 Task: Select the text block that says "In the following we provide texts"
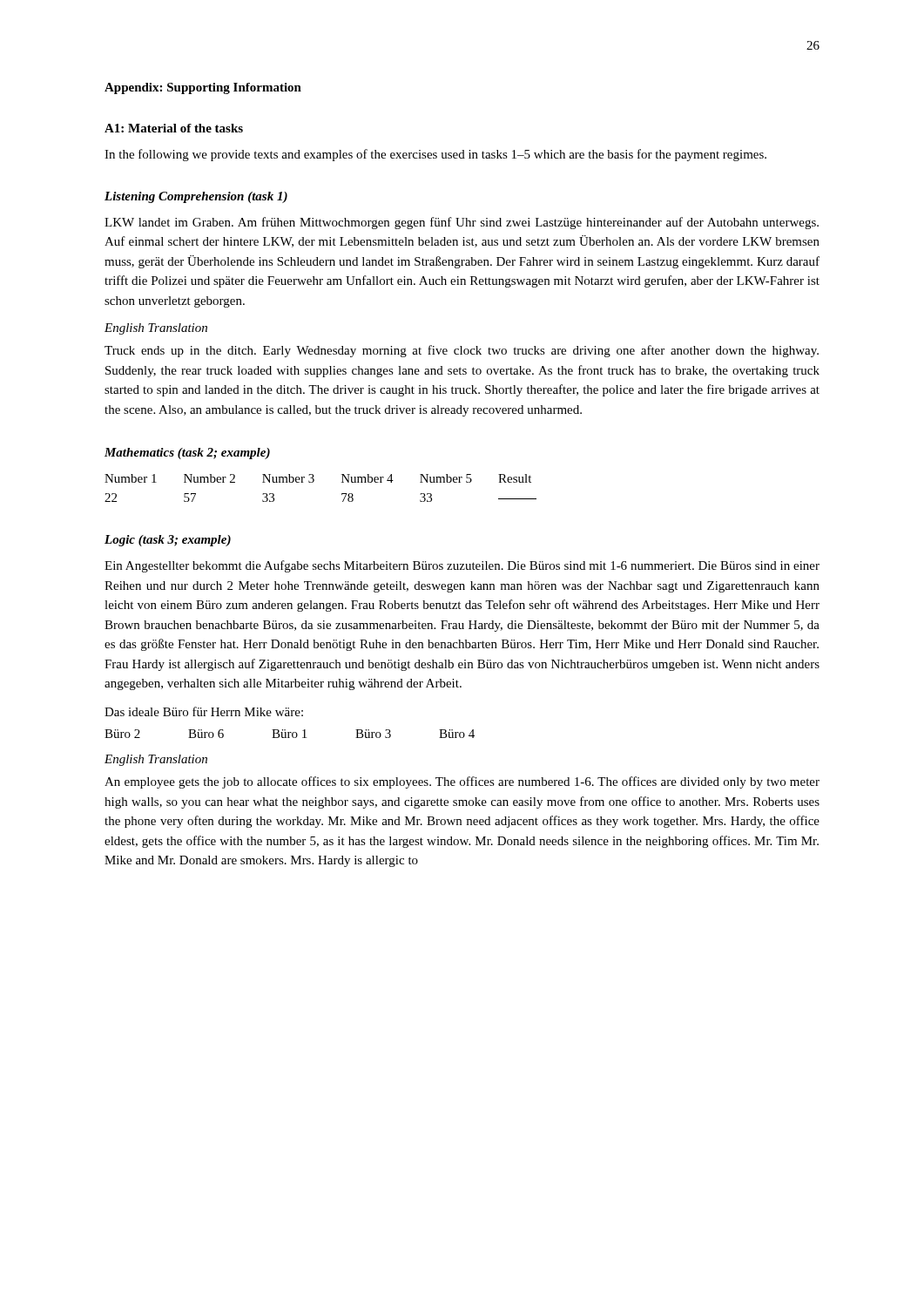coord(462,154)
